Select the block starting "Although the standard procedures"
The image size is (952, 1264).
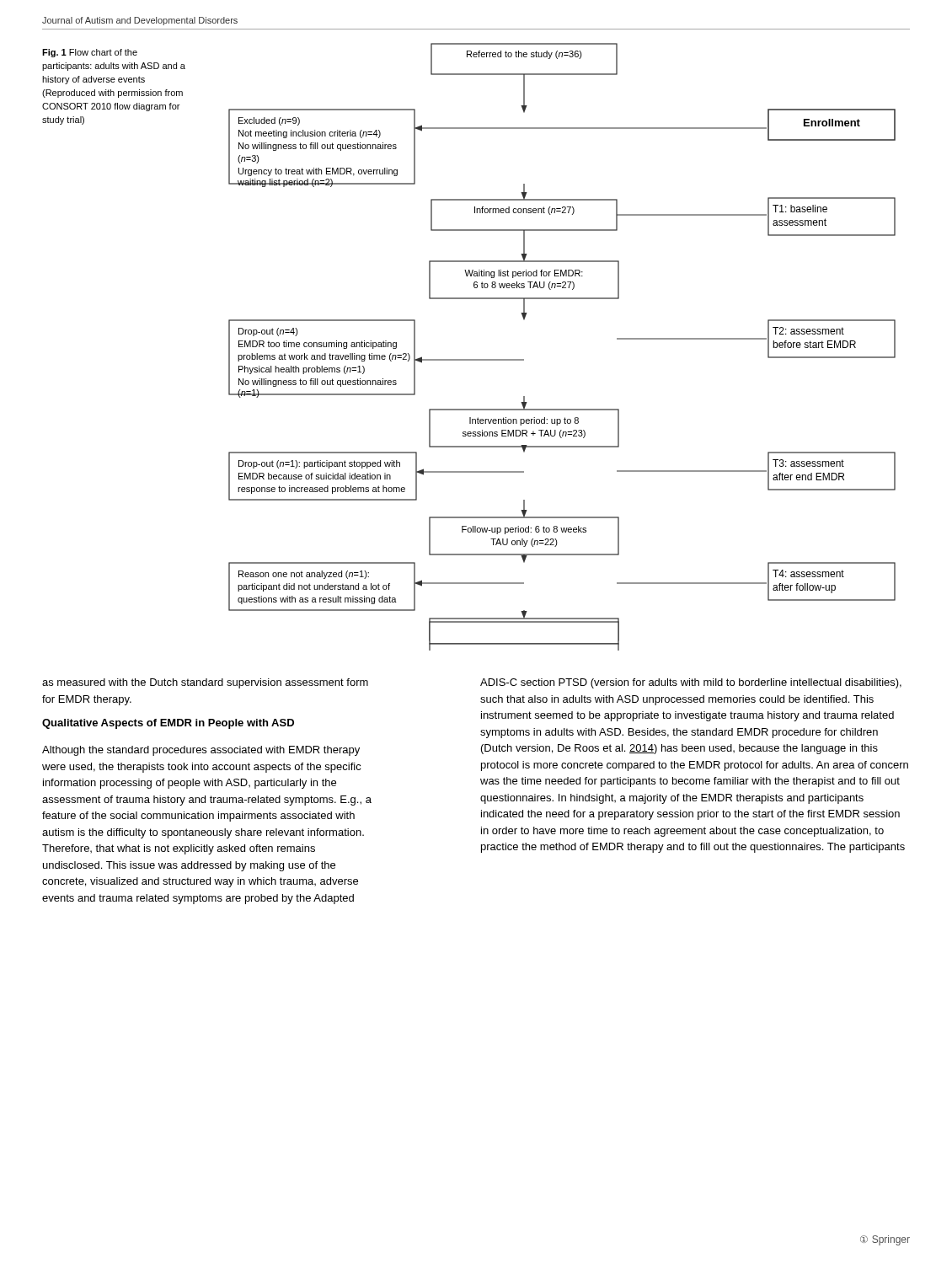208,824
